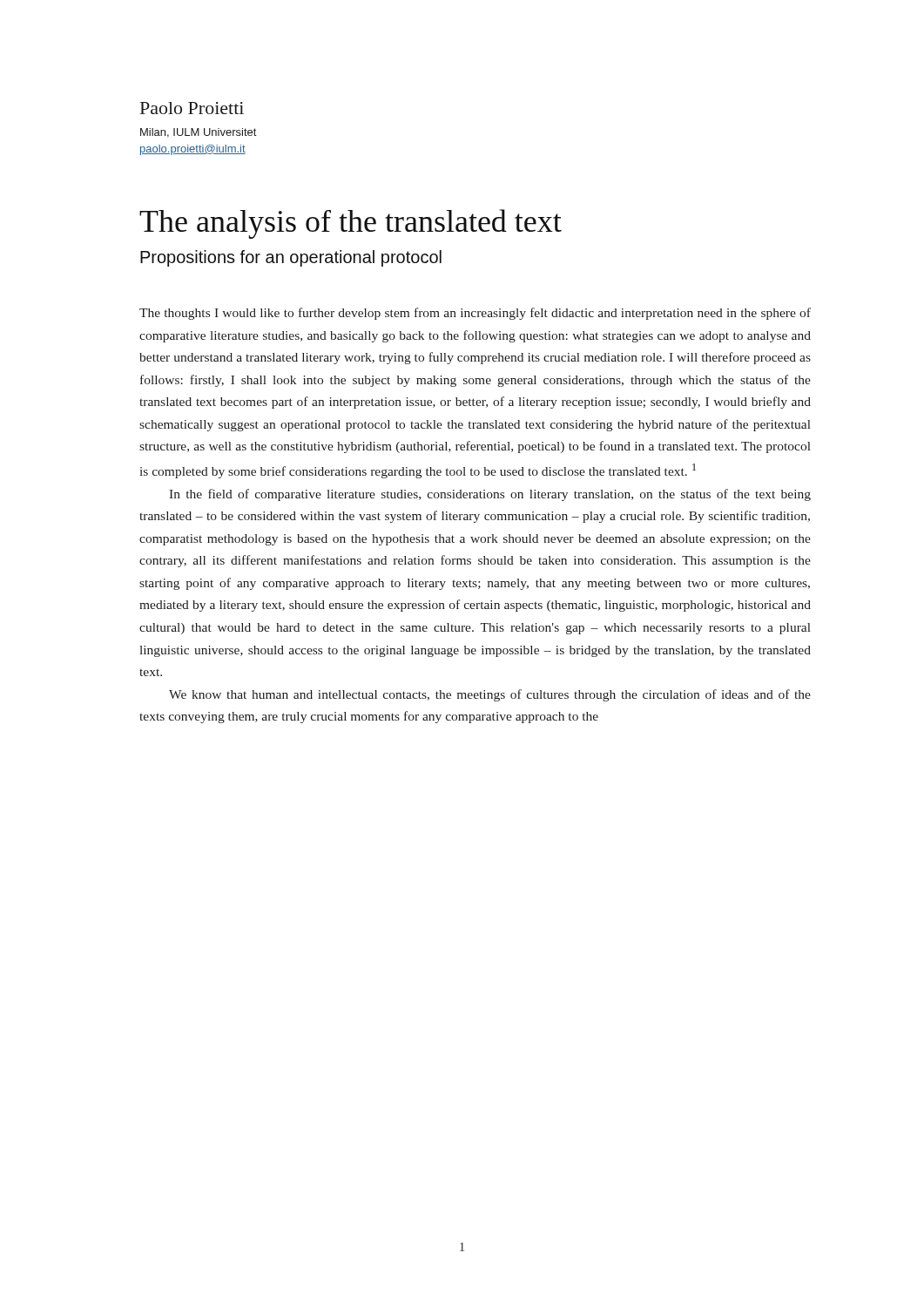
Task: Point to "The analysis of the translated text"
Action: 475,222
